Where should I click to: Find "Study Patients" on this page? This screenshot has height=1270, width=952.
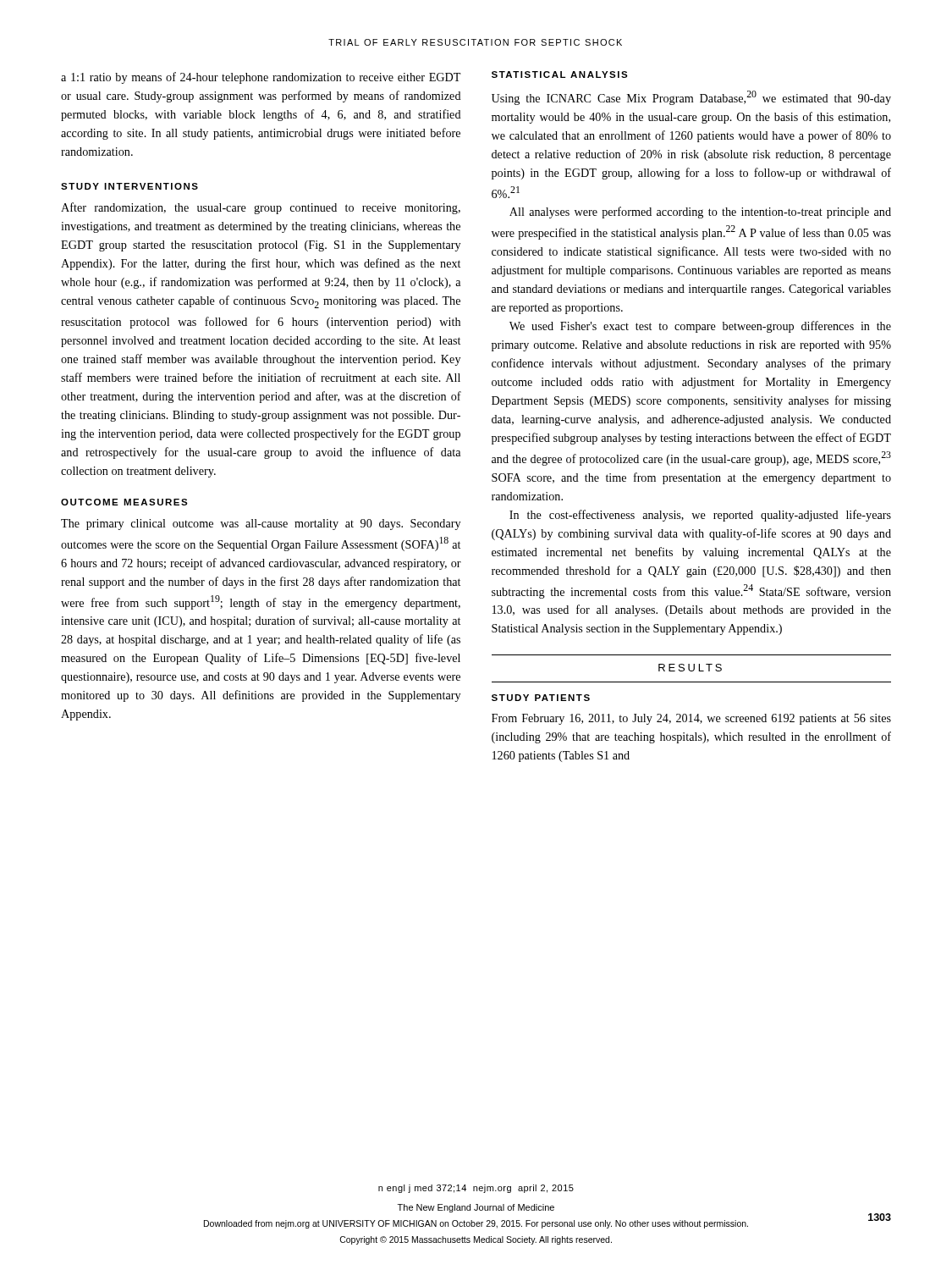tap(541, 697)
